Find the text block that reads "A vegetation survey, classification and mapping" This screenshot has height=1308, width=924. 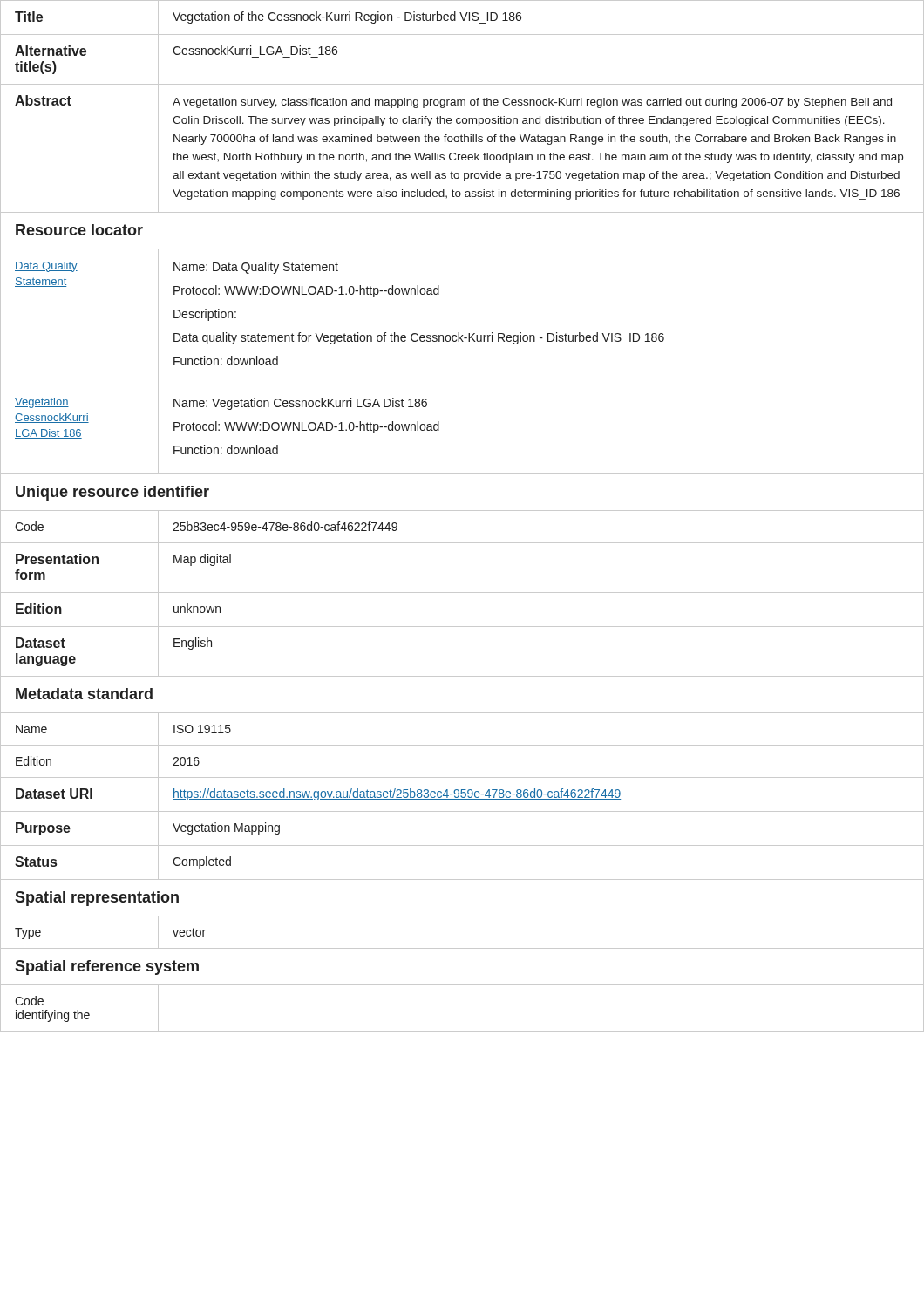pos(538,147)
